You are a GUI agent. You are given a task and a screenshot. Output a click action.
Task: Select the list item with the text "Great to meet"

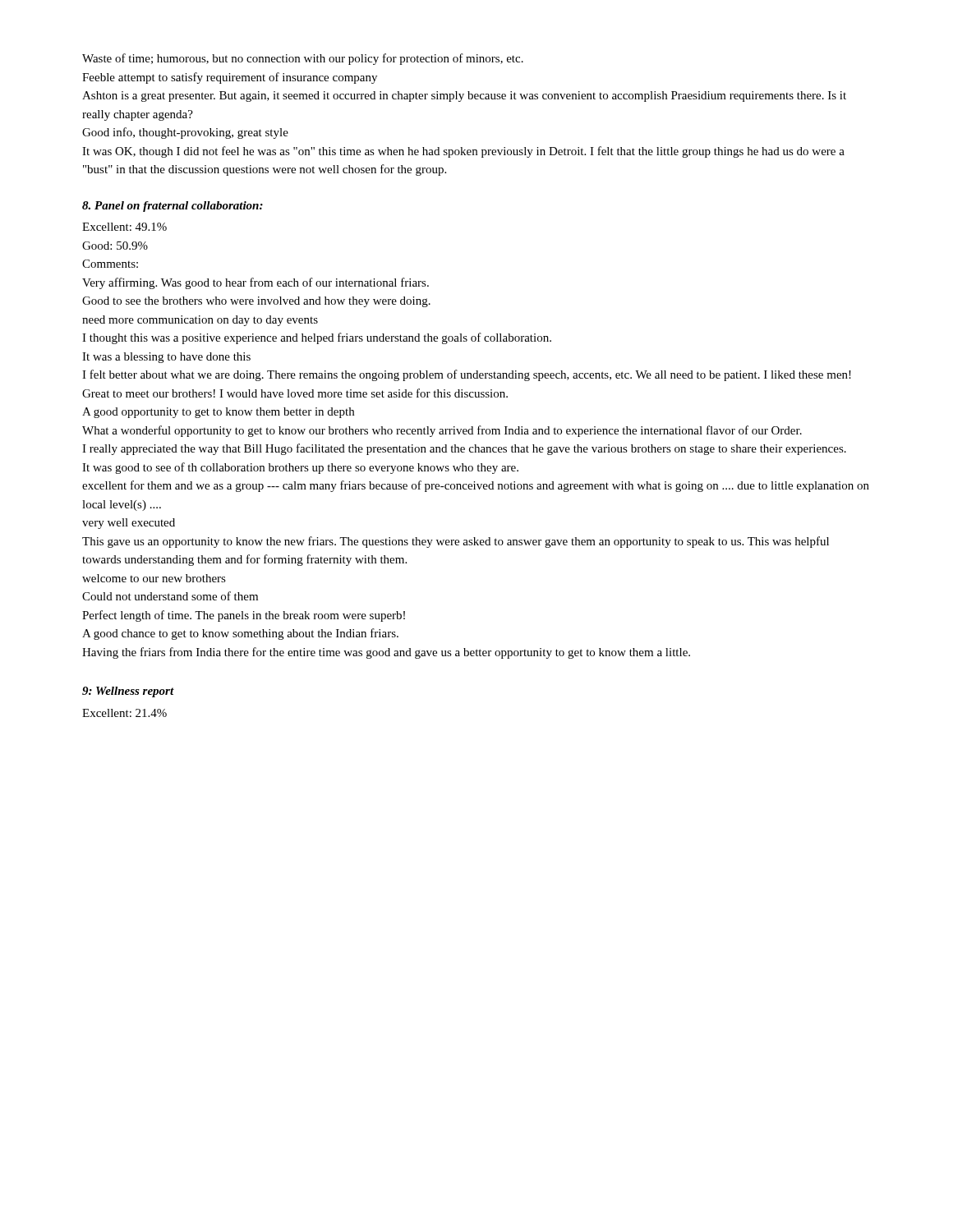click(295, 393)
